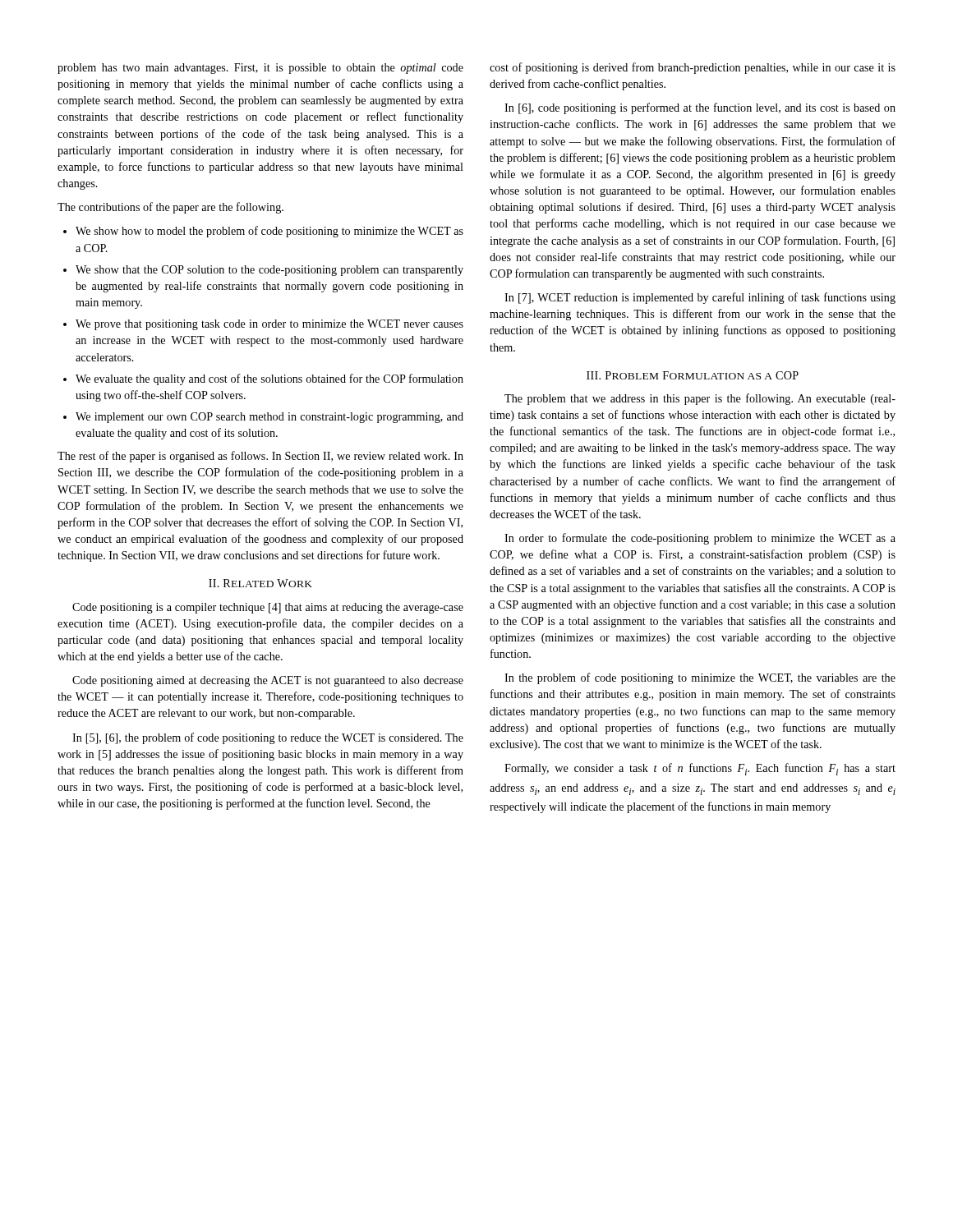The height and width of the screenshot is (1232, 953).
Task: Select the region starting "In [7], WCET reduction is implemented"
Action: tap(693, 322)
